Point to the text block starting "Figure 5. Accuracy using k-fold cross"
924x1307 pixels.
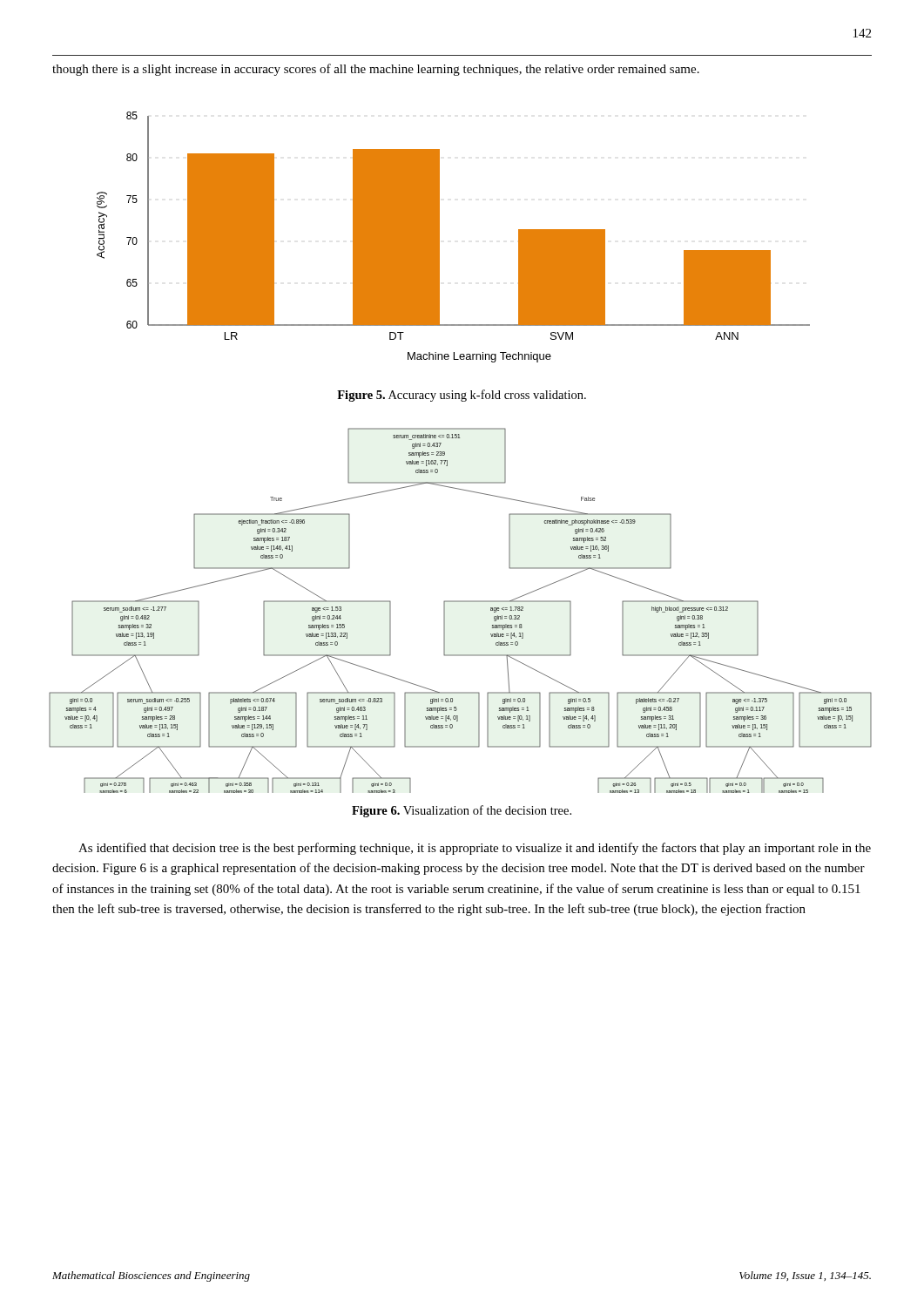462,395
